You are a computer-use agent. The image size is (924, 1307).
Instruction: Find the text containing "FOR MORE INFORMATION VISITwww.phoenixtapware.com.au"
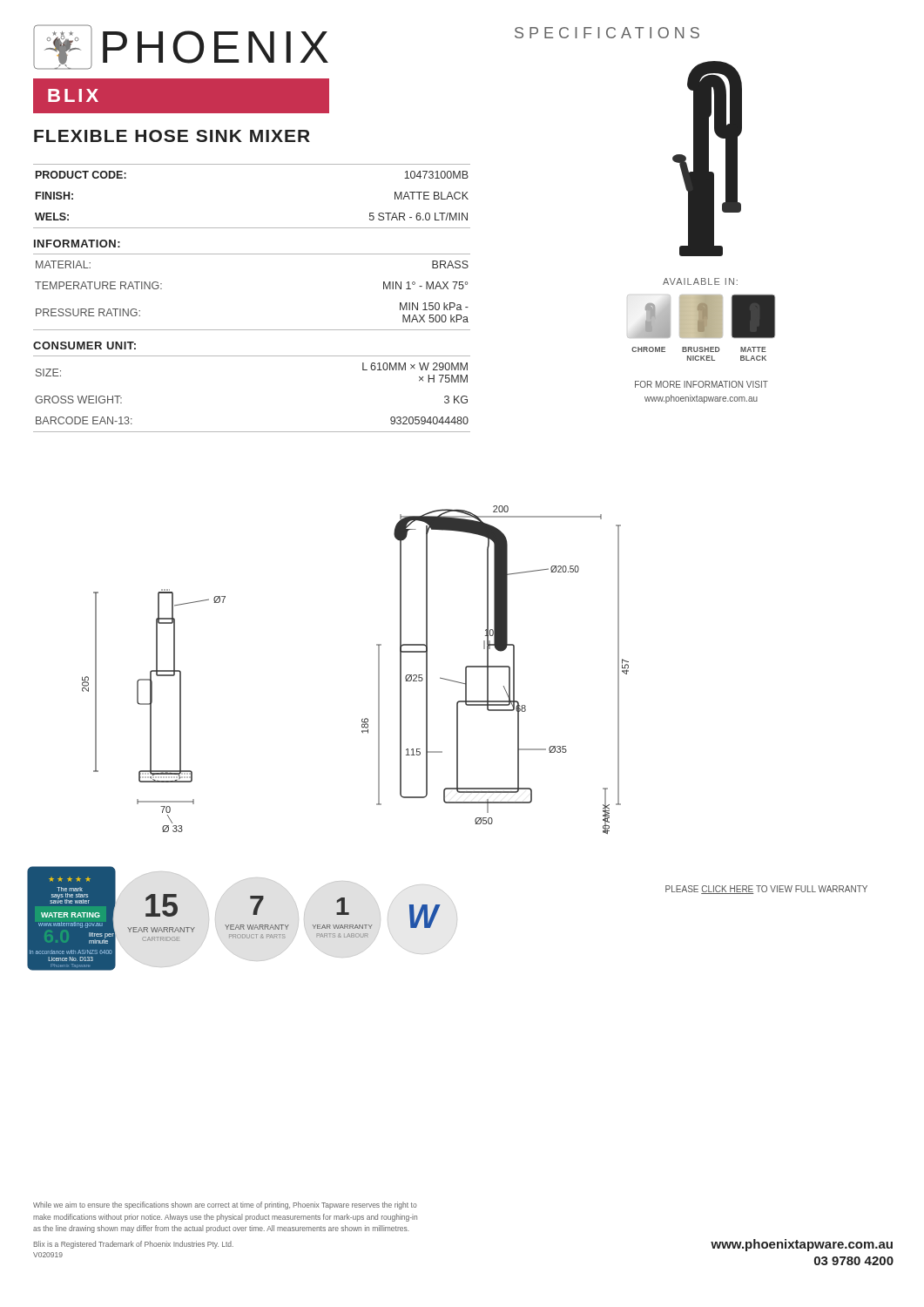[x=701, y=392]
